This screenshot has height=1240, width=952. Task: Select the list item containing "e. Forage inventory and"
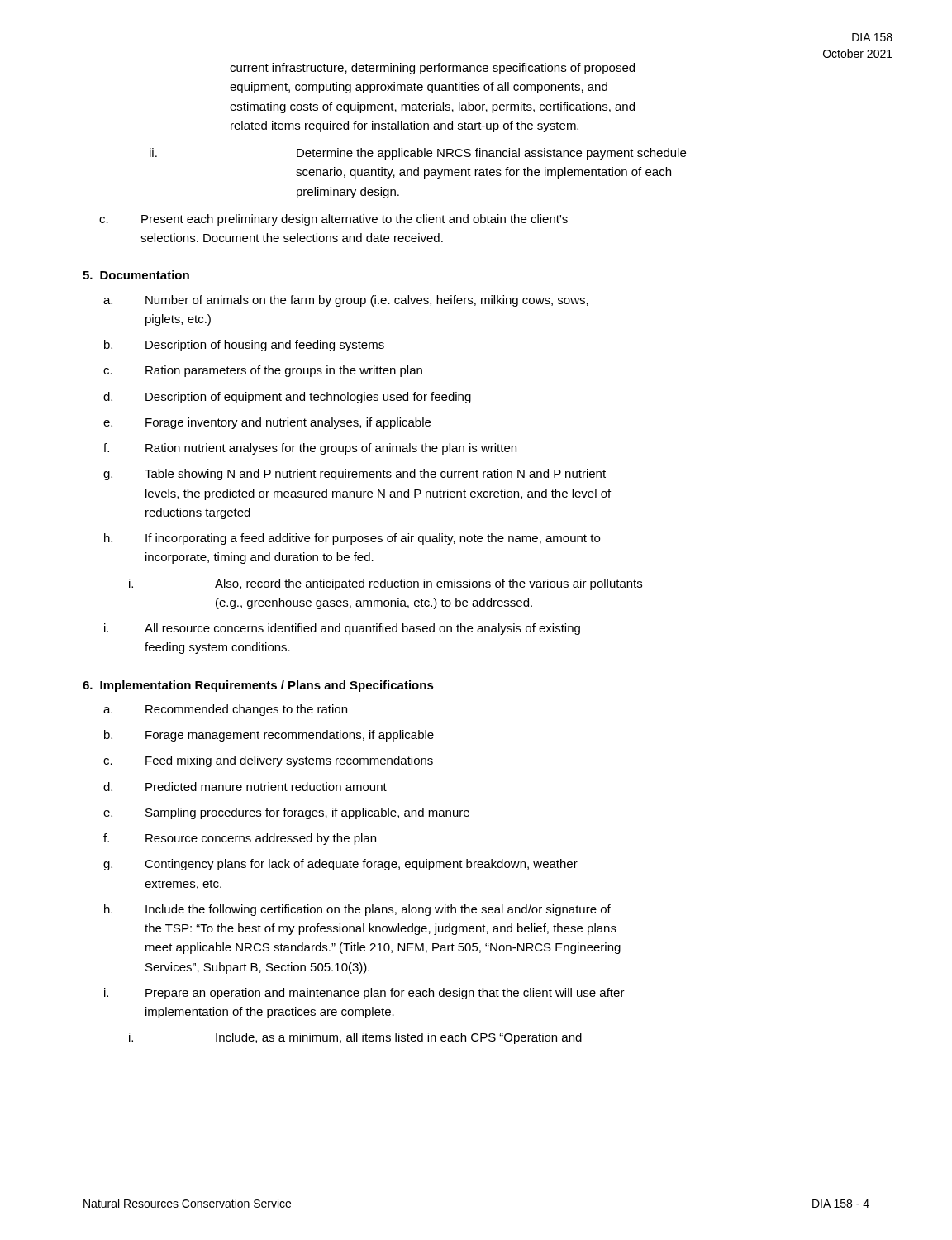[257, 422]
